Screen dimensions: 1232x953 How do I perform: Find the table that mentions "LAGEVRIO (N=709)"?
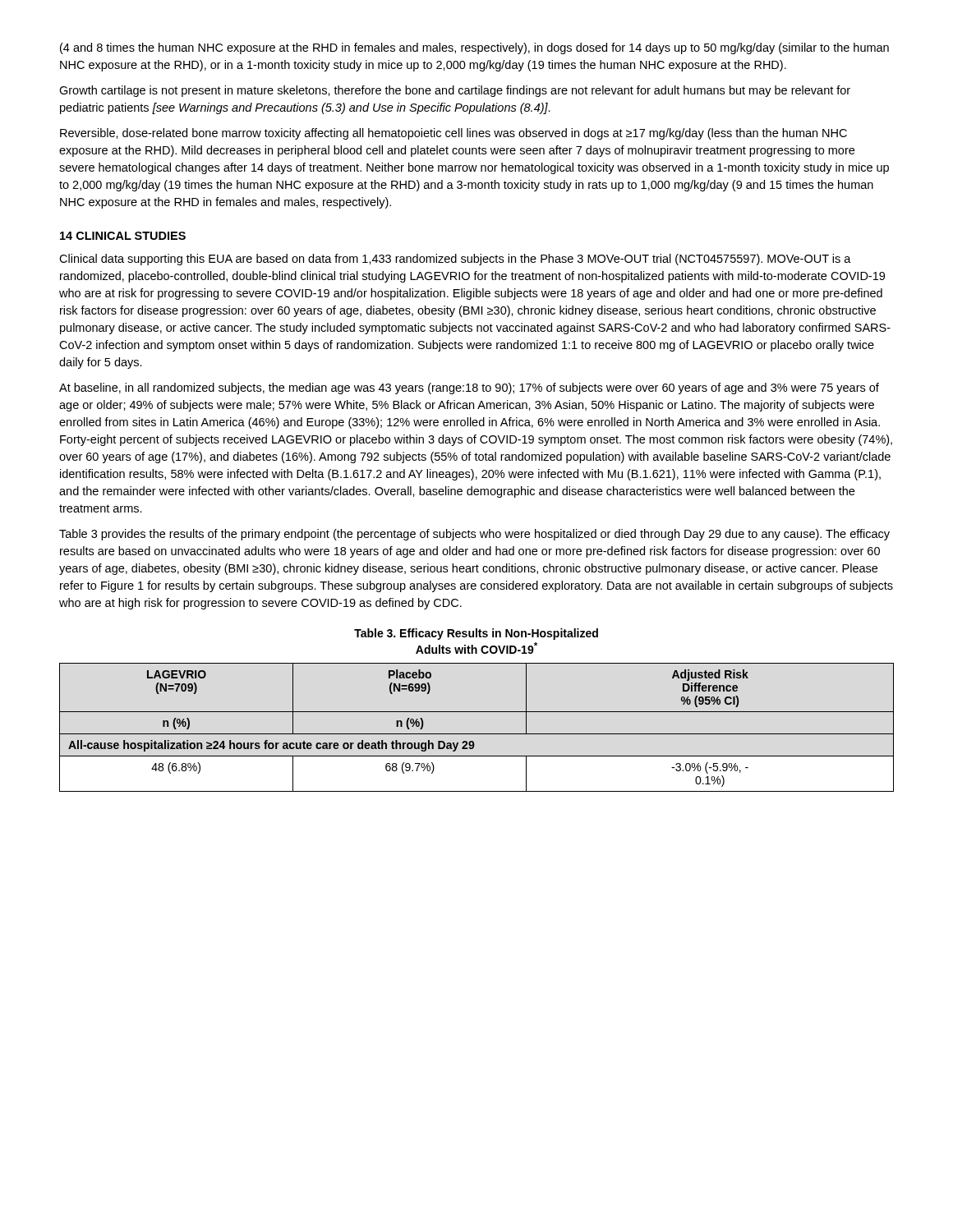coord(476,727)
